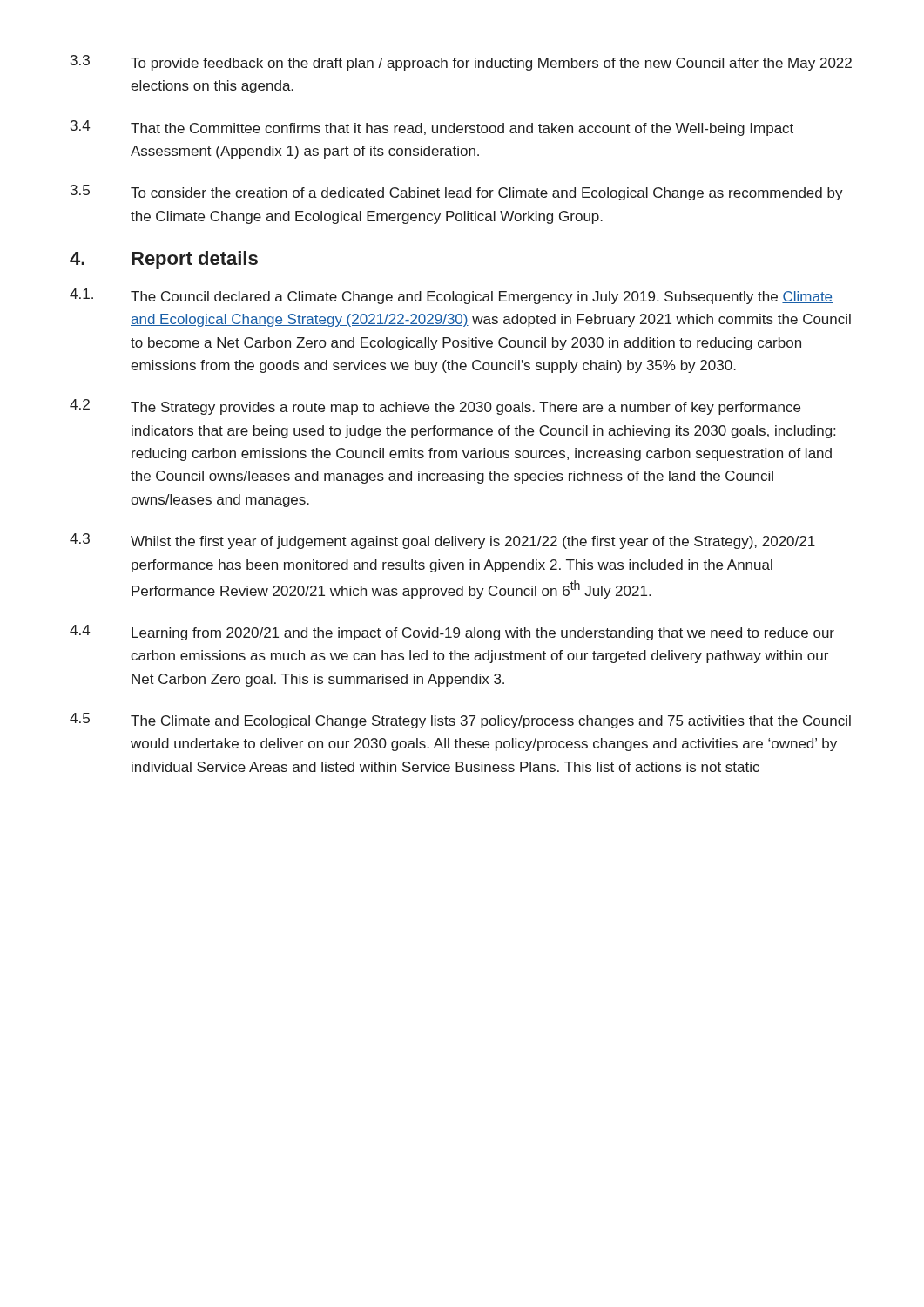The height and width of the screenshot is (1307, 924).
Task: Find the element starting "4.3 Whilst the first year of judgement against"
Action: 462,567
